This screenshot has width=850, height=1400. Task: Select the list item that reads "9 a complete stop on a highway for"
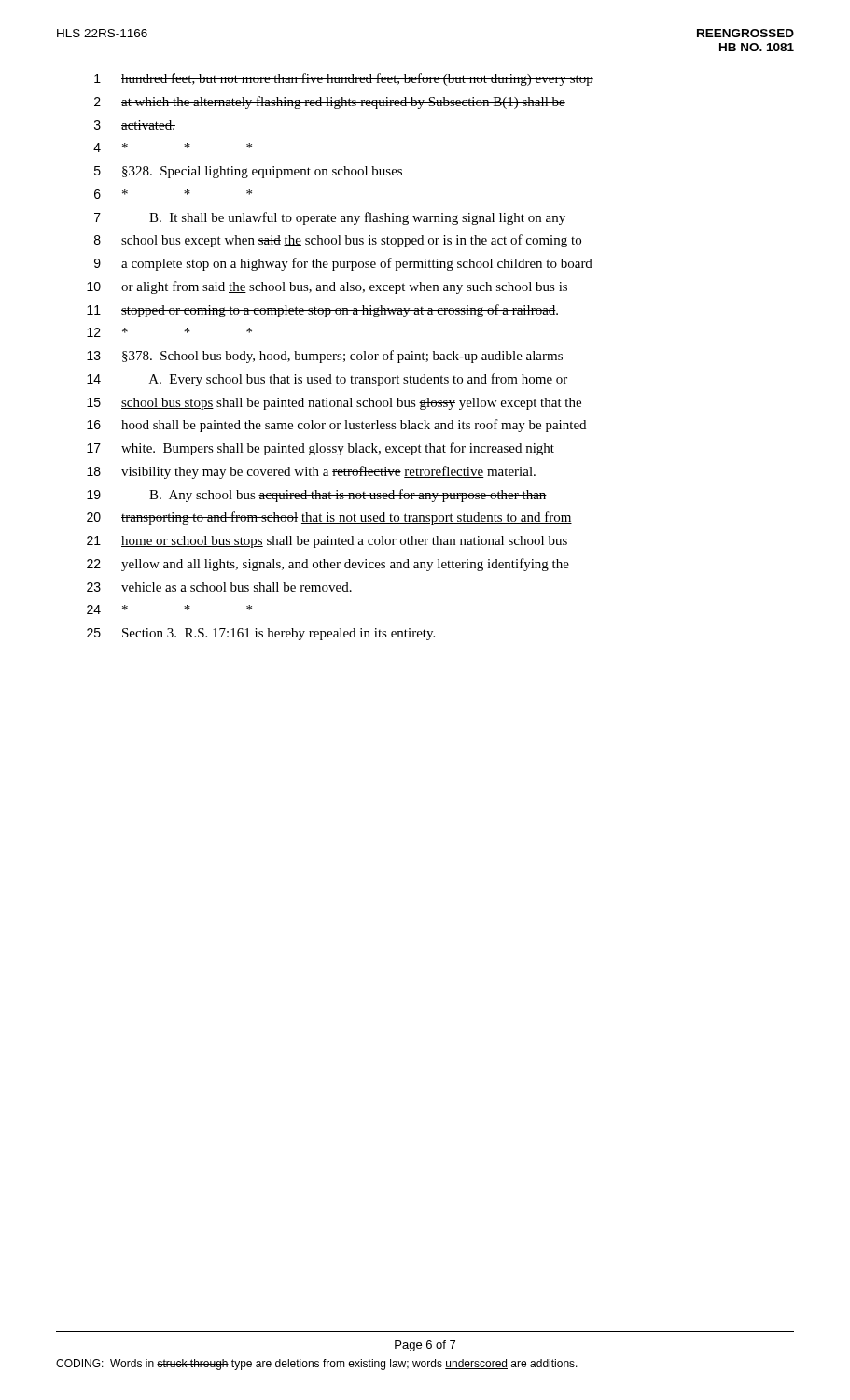[425, 264]
